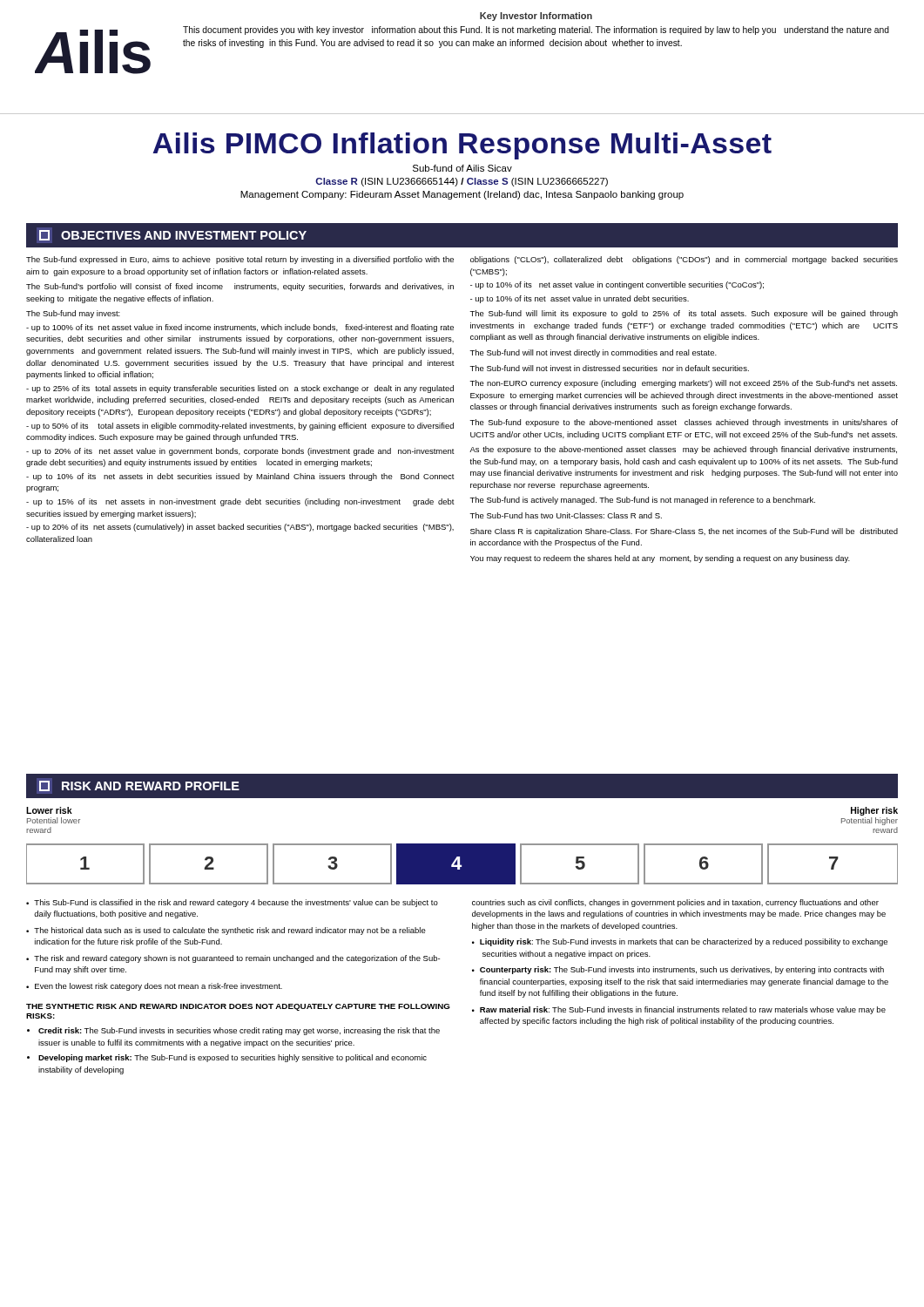Locate the text "OBJECTIVES AND INVESTMENT POLICY"
This screenshot has height=1307, width=924.
(x=172, y=235)
